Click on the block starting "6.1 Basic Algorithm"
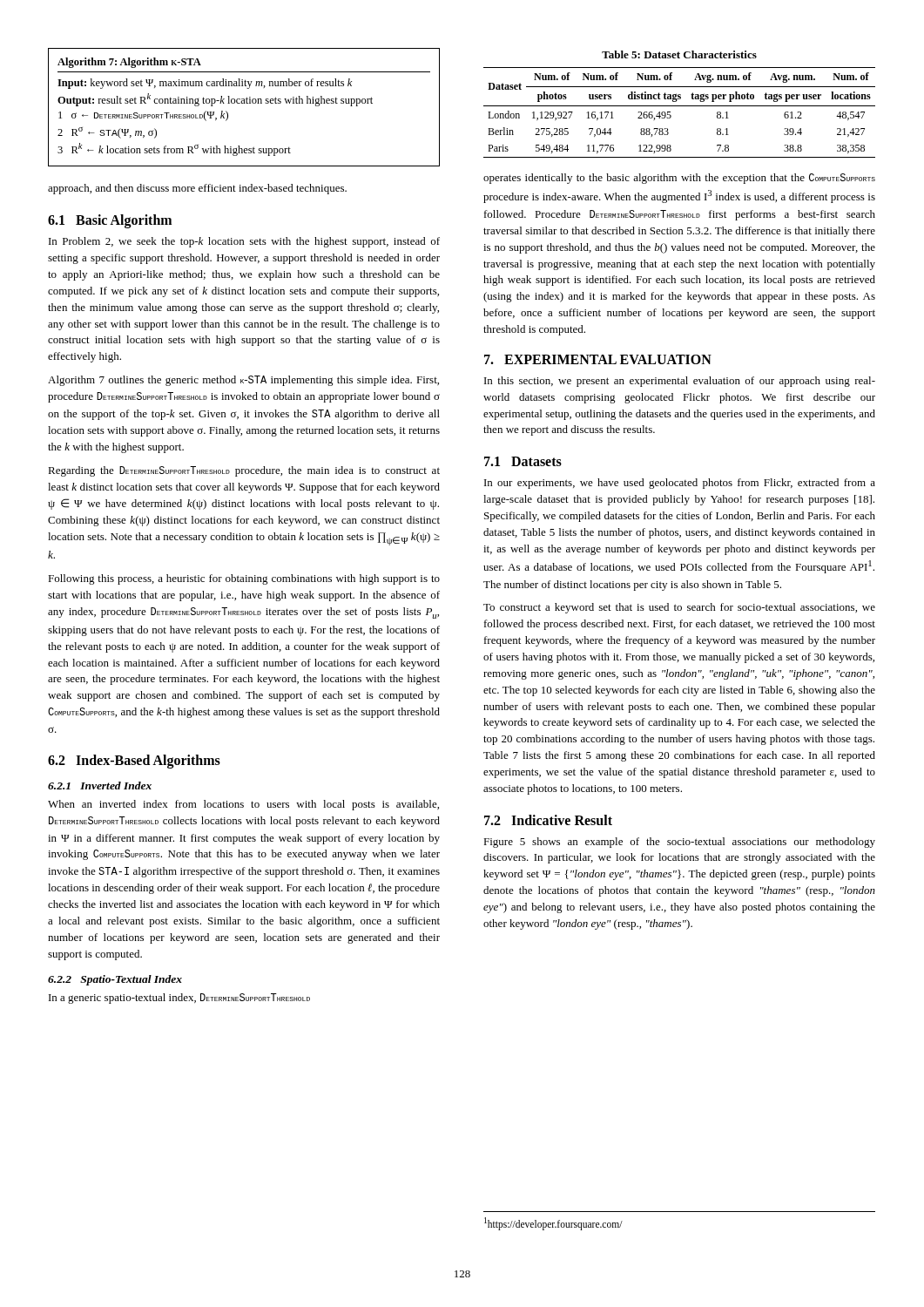The height and width of the screenshot is (1307, 924). [110, 220]
